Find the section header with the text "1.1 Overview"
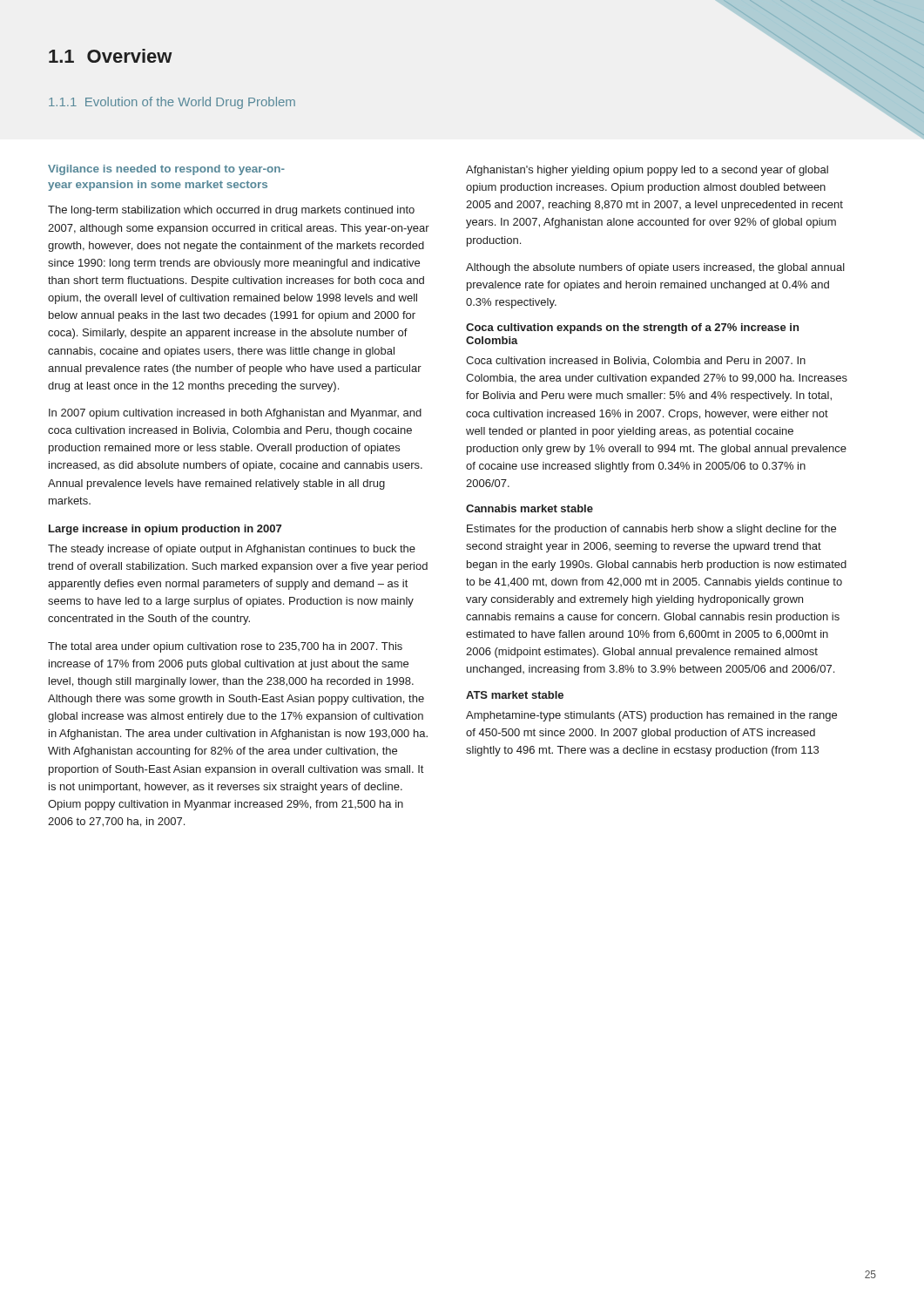This screenshot has width=924, height=1307. click(110, 57)
